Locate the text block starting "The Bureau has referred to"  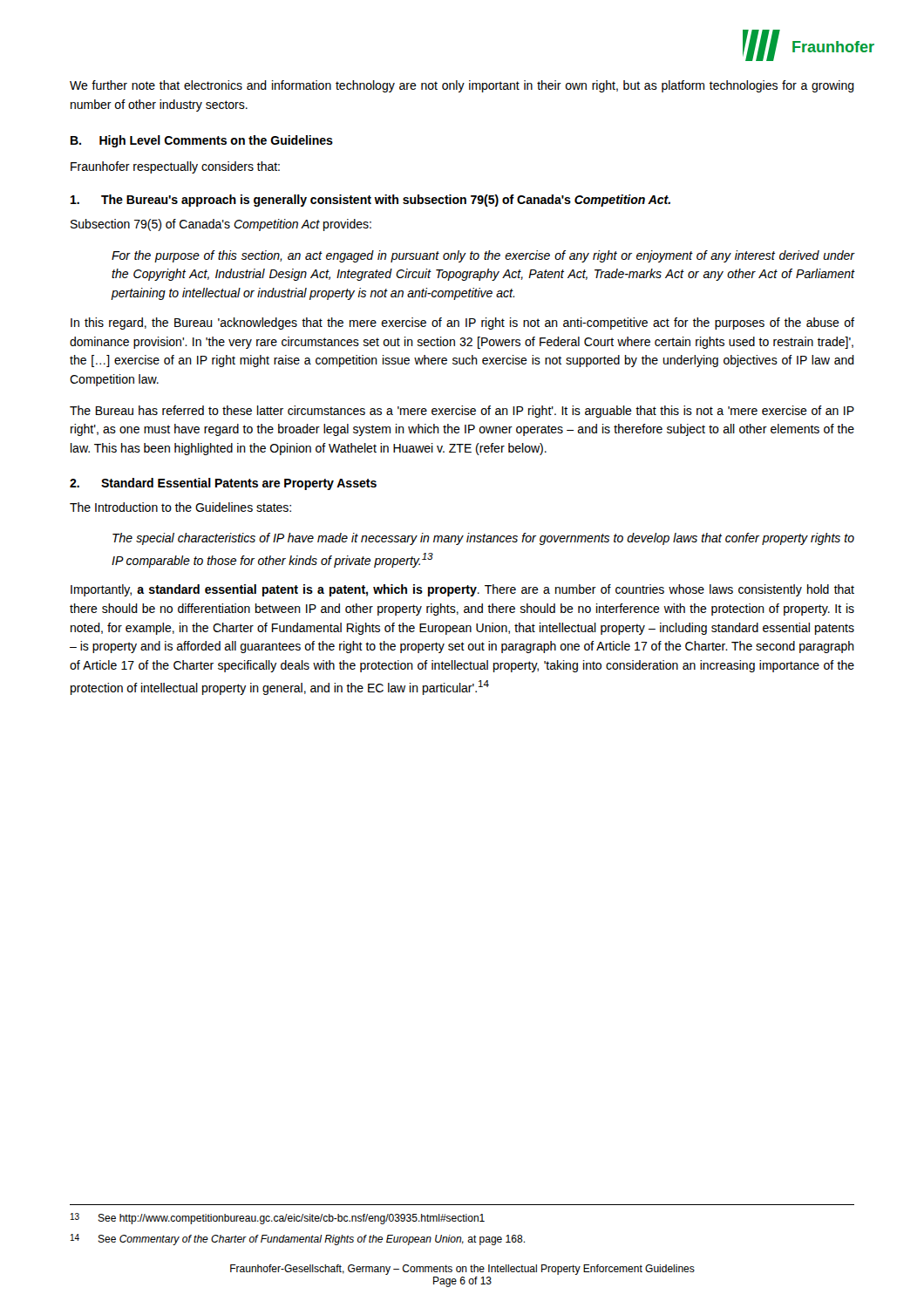[462, 429]
